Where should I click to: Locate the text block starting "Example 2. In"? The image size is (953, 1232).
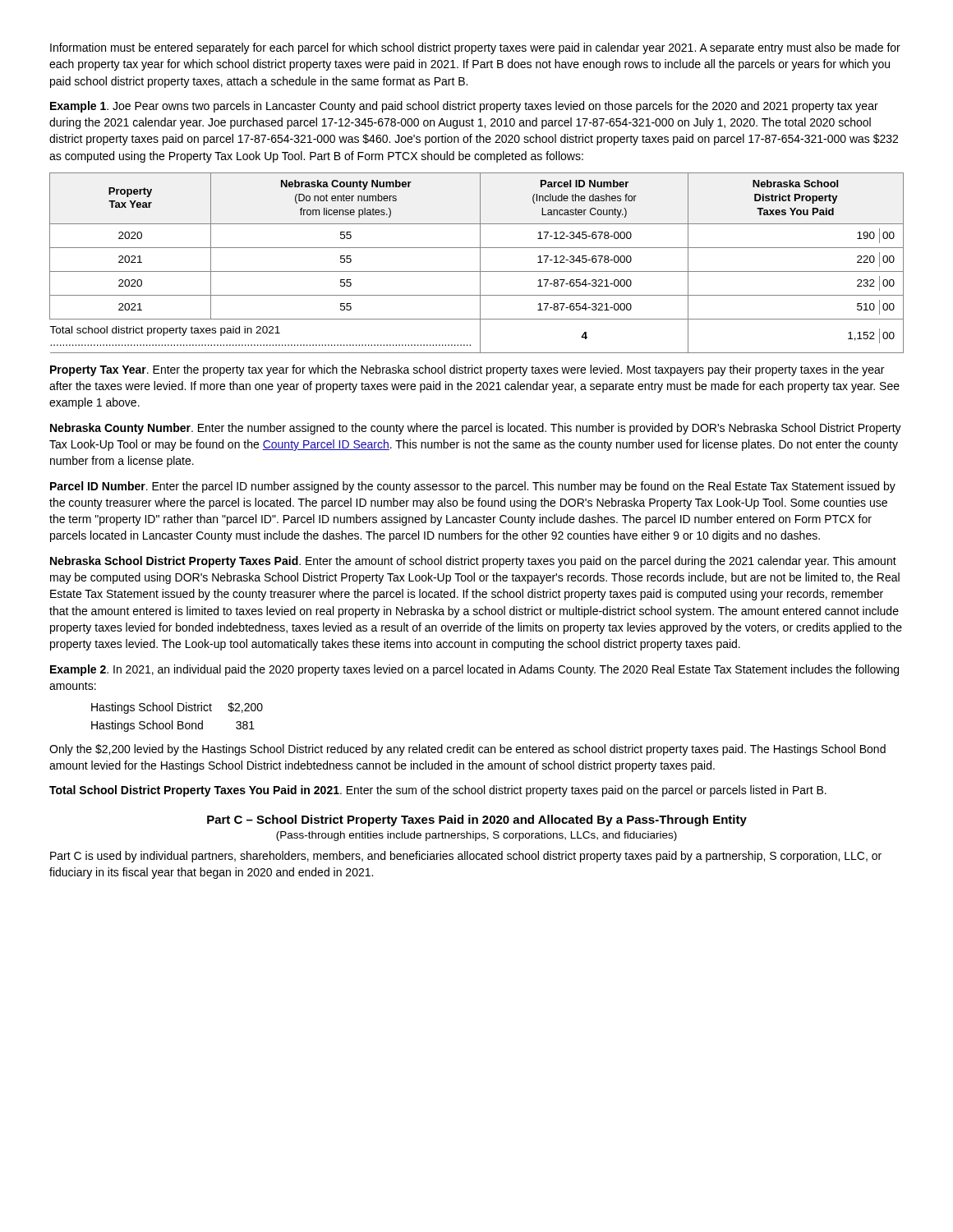[x=474, y=677]
